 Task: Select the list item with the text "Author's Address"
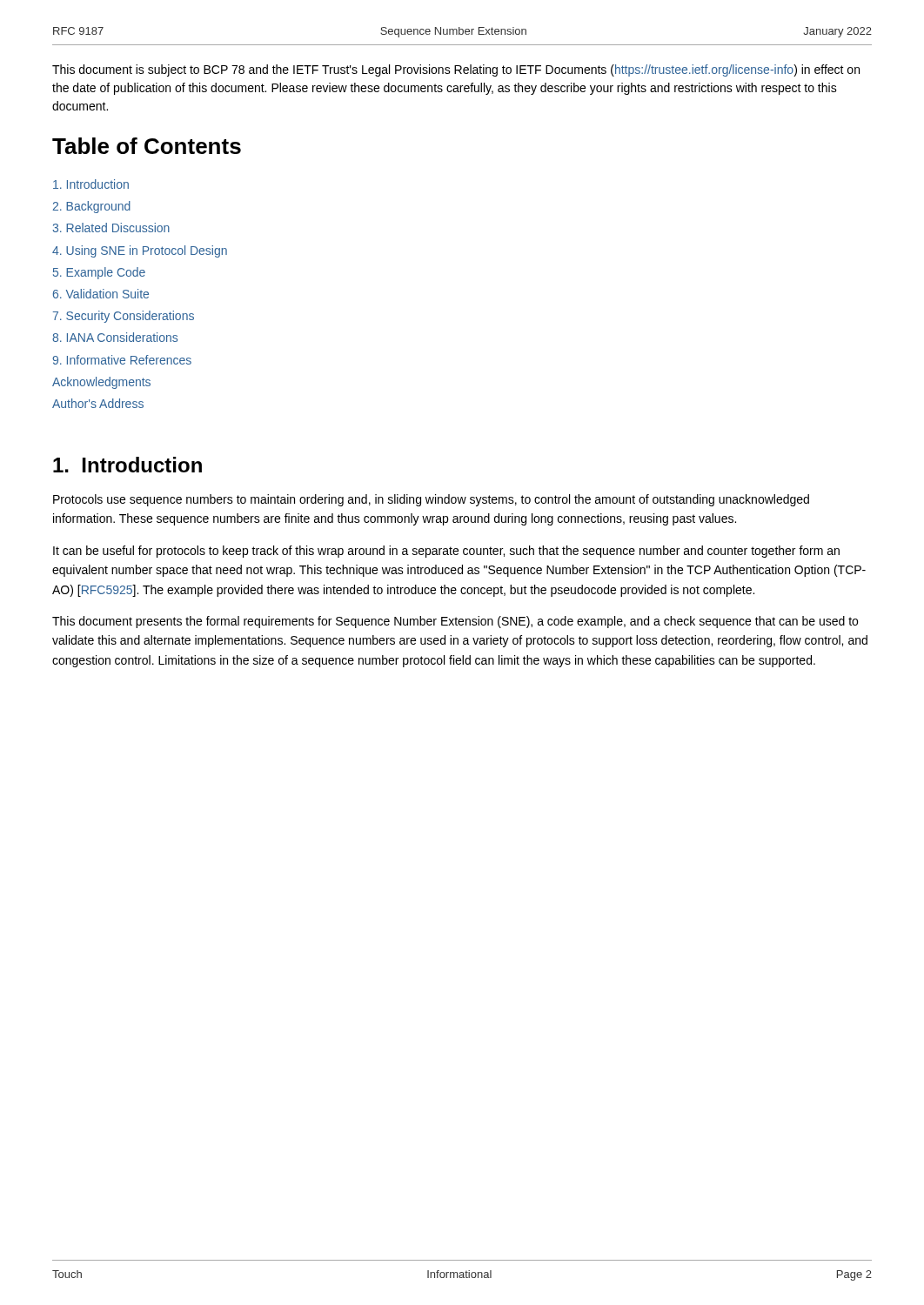pos(98,404)
